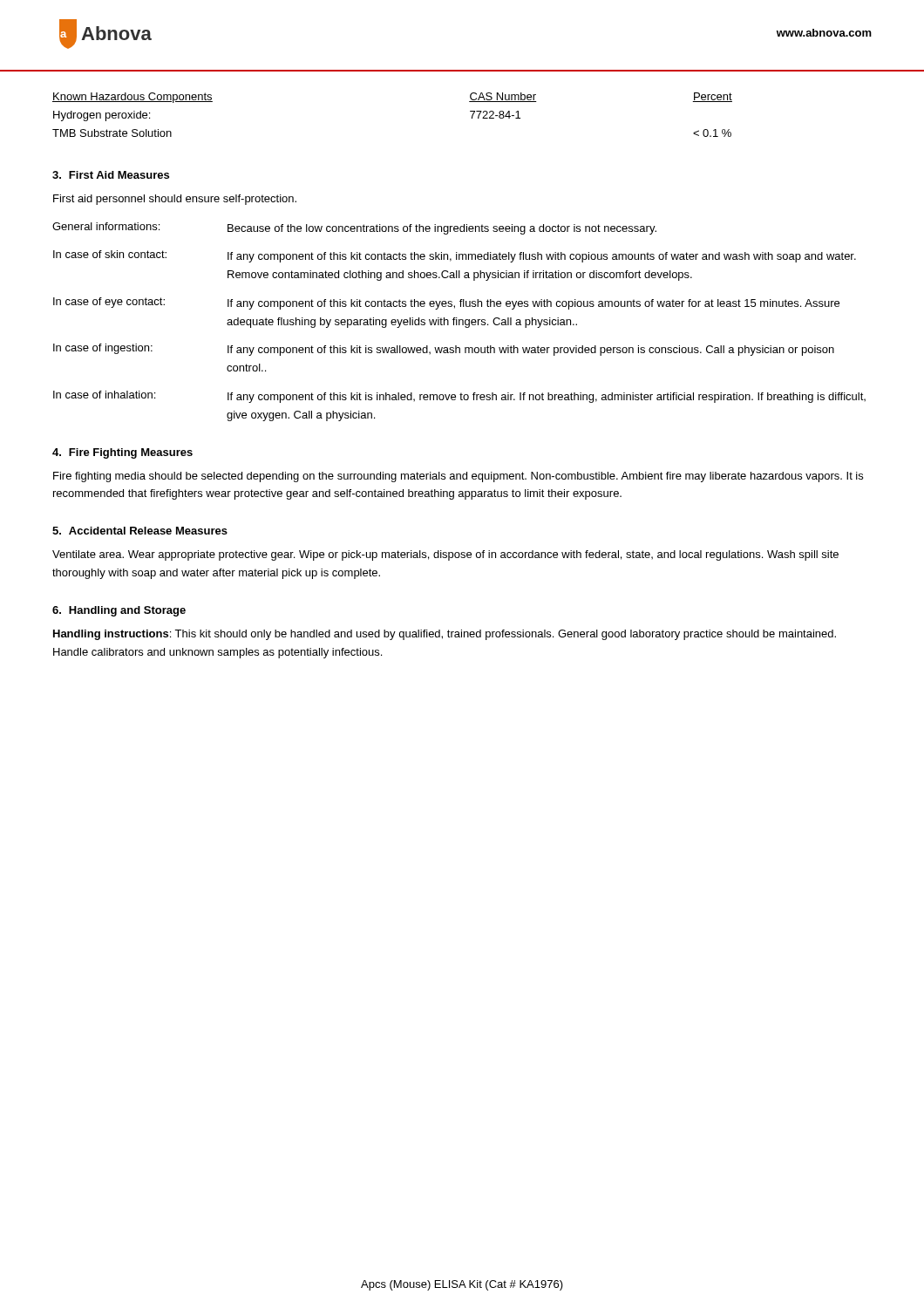
Task: Find "4.Fire Fighting Measures" on this page
Action: click(123, 452)
